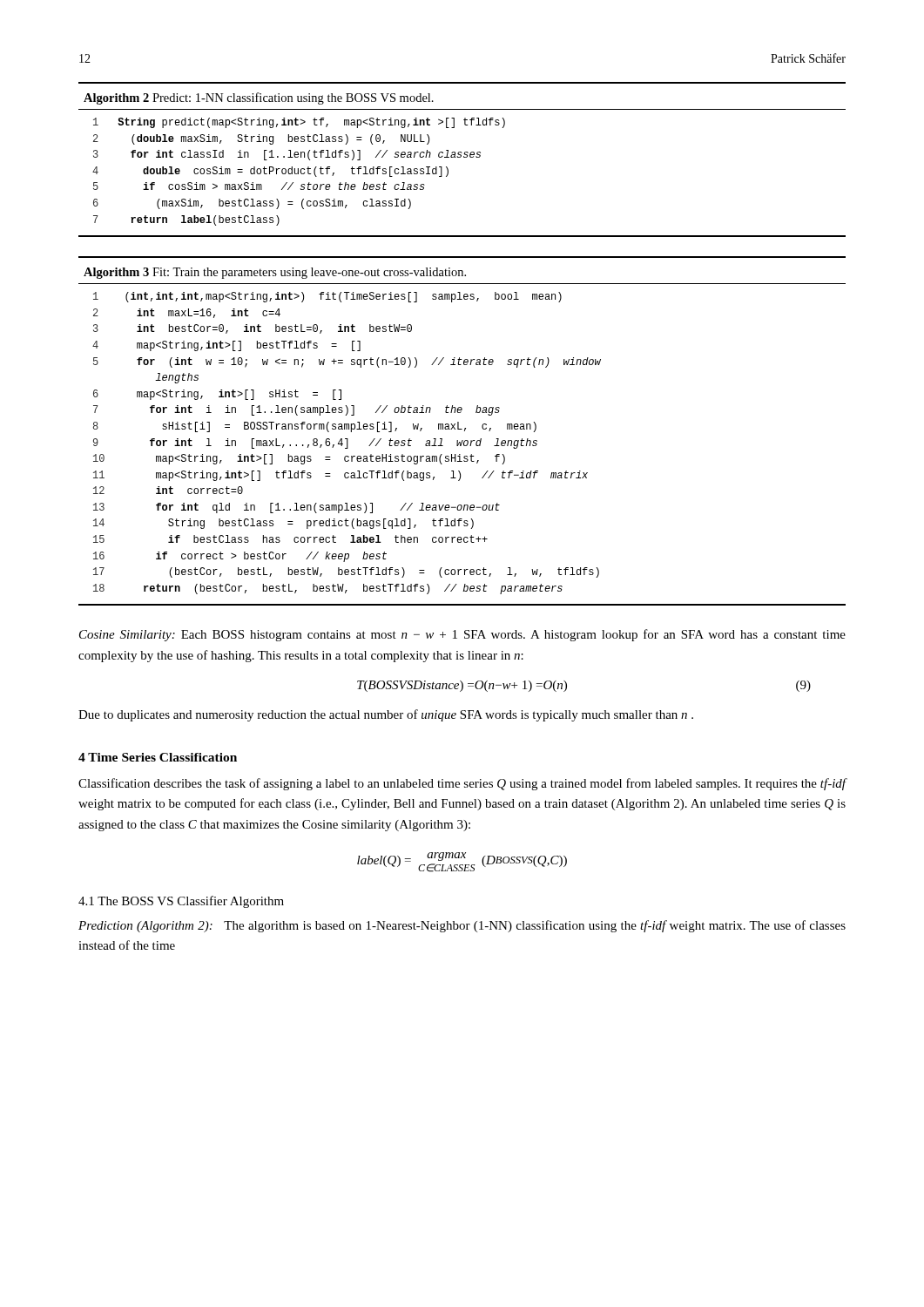The height and width of the screenshot is (1307, 924).
Task: Locate the formula that opens with "label(Q) = argmax"
Action: pos(462,861)
